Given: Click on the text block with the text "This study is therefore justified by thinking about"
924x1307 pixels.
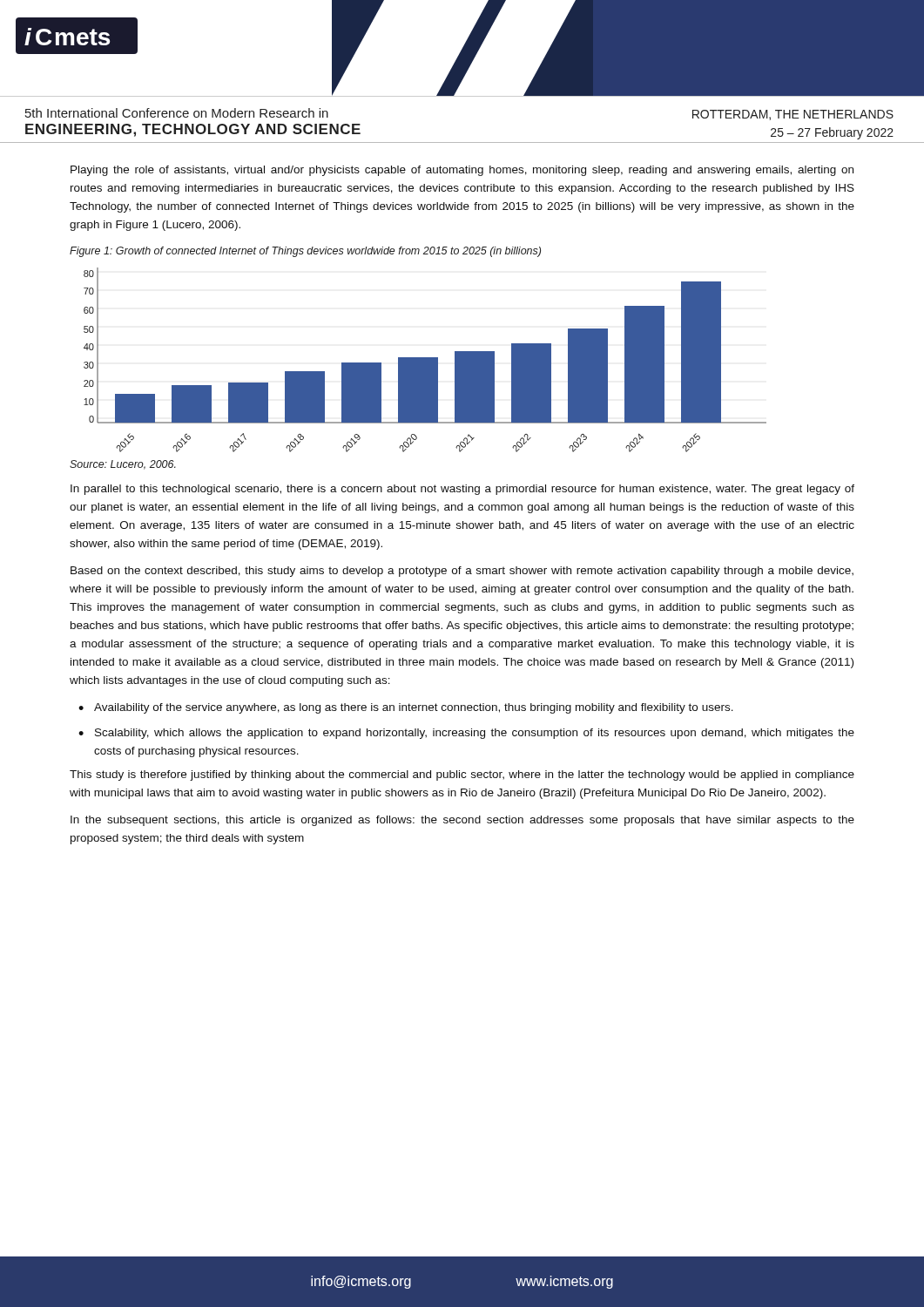Looking at the screenshot, I should pos(462,783).
